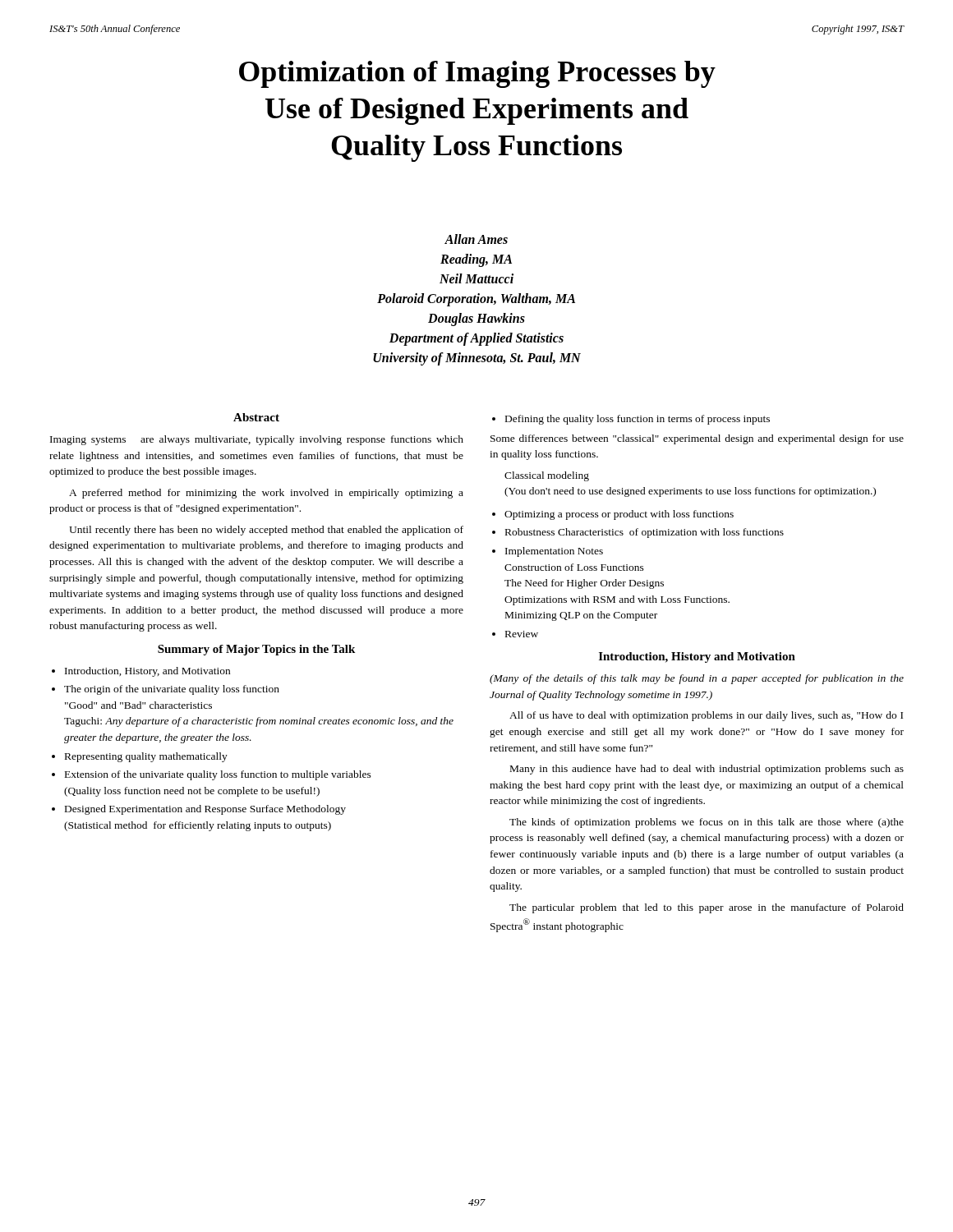953x1232 pixels.
Task: Navigate to the text block starting "Some differences between "classical" experimental"
Action: tap(697, 439)
